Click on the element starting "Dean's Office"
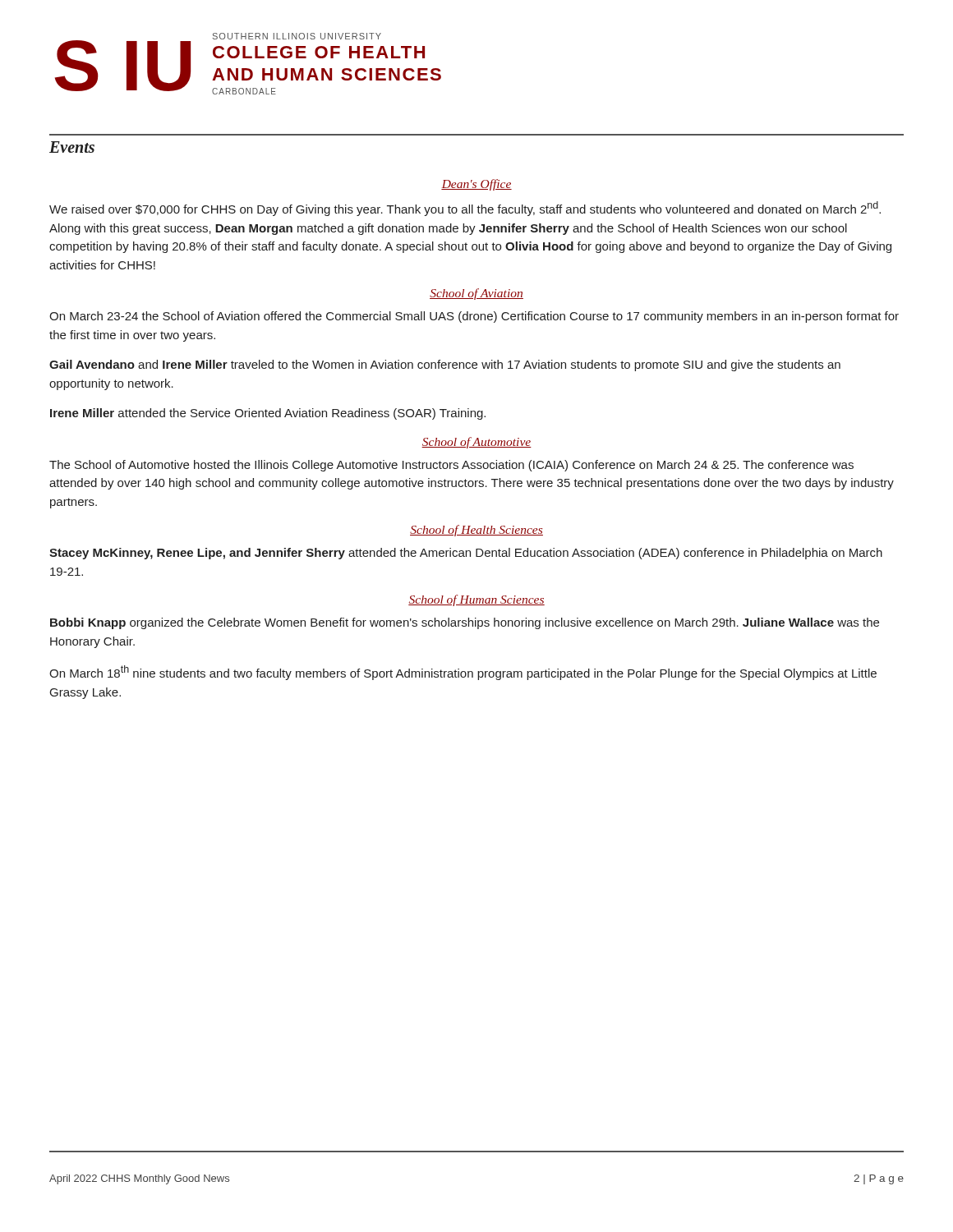 (x=476, y=184)
